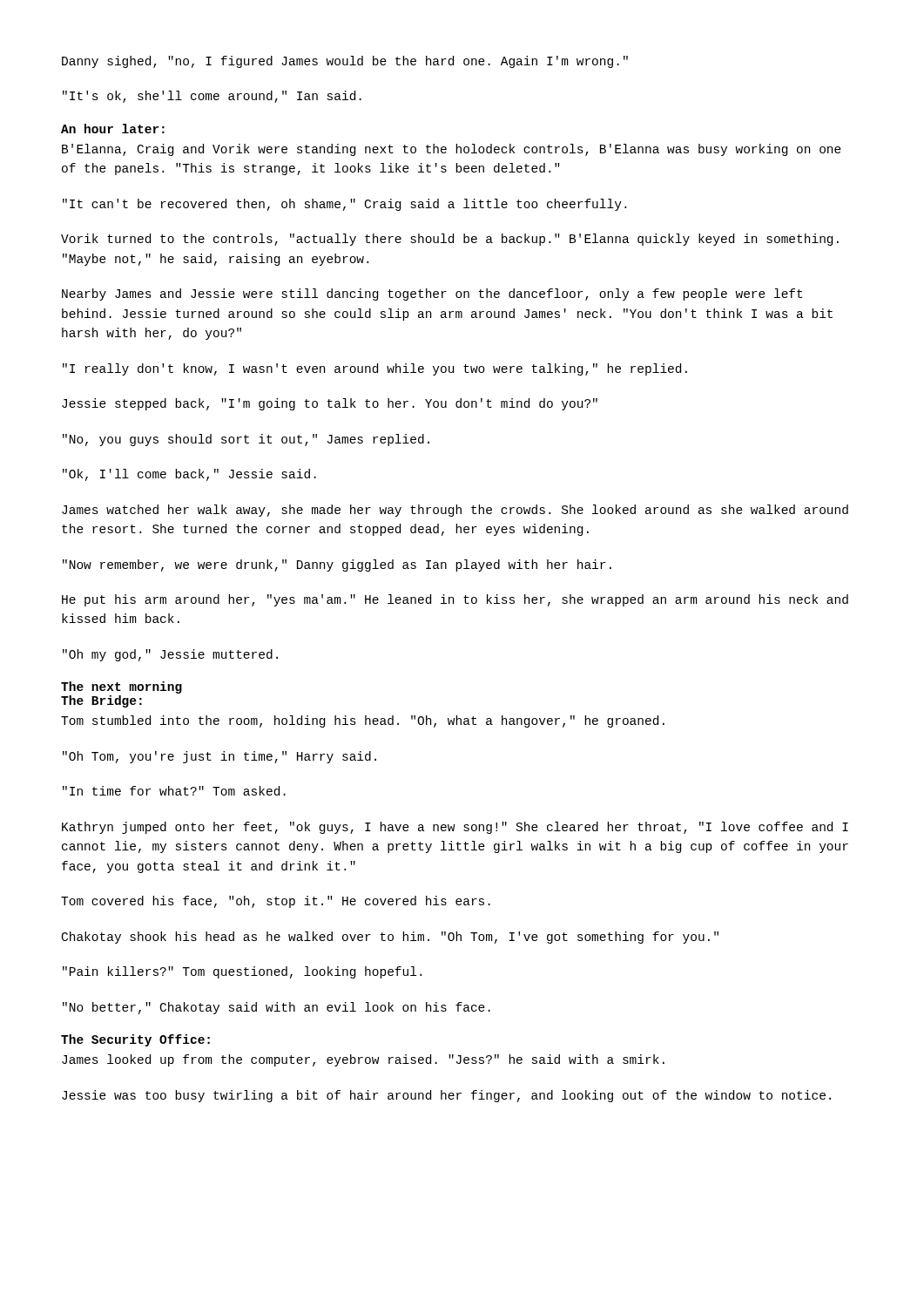The height and width of the screenshot is (1307, 924).
Task: Click on the text starting "James looked up from the computer, eyebrow raised."
Action: [364, 1060]
